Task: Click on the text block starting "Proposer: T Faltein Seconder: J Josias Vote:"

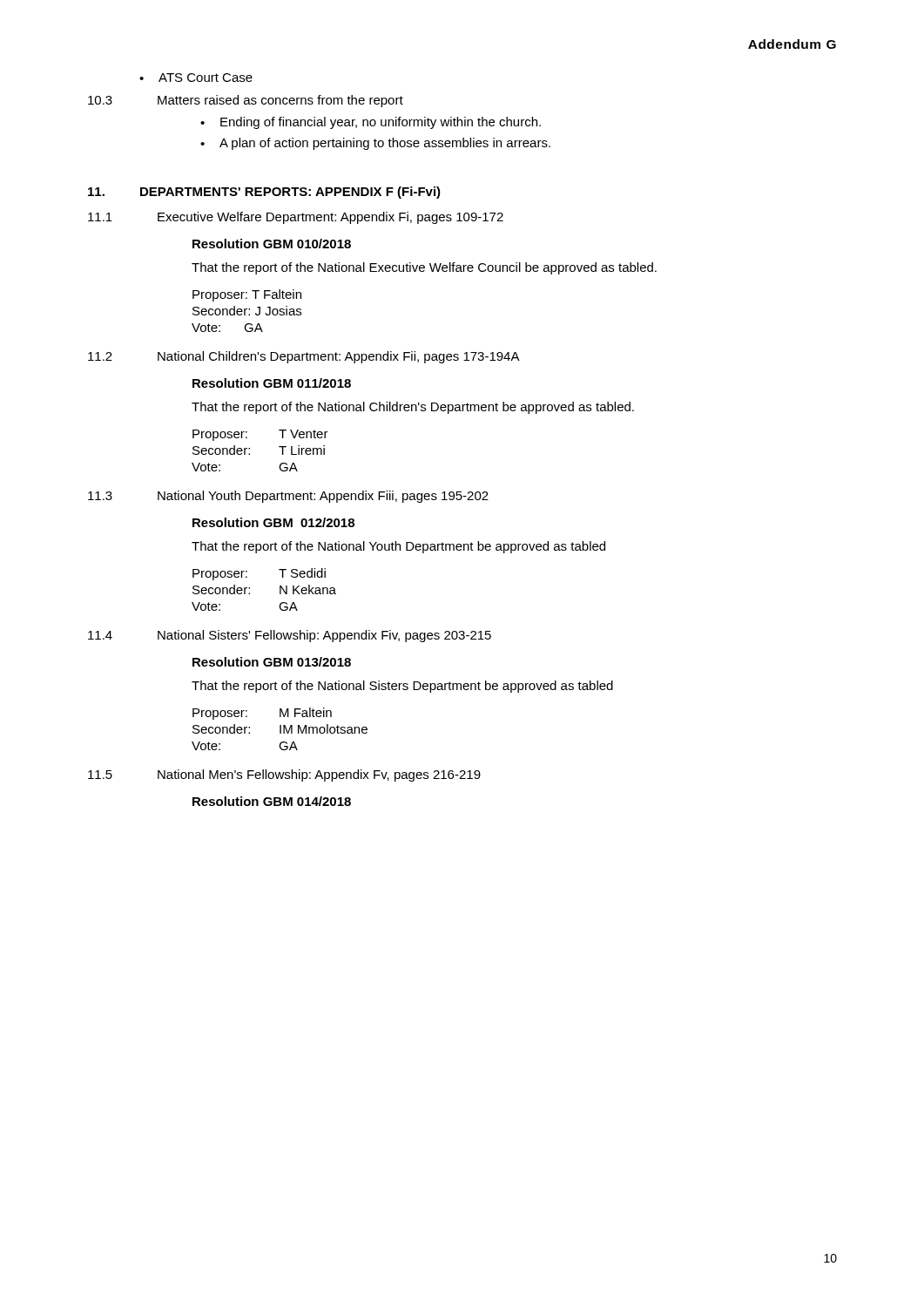Action: point(247,295)
